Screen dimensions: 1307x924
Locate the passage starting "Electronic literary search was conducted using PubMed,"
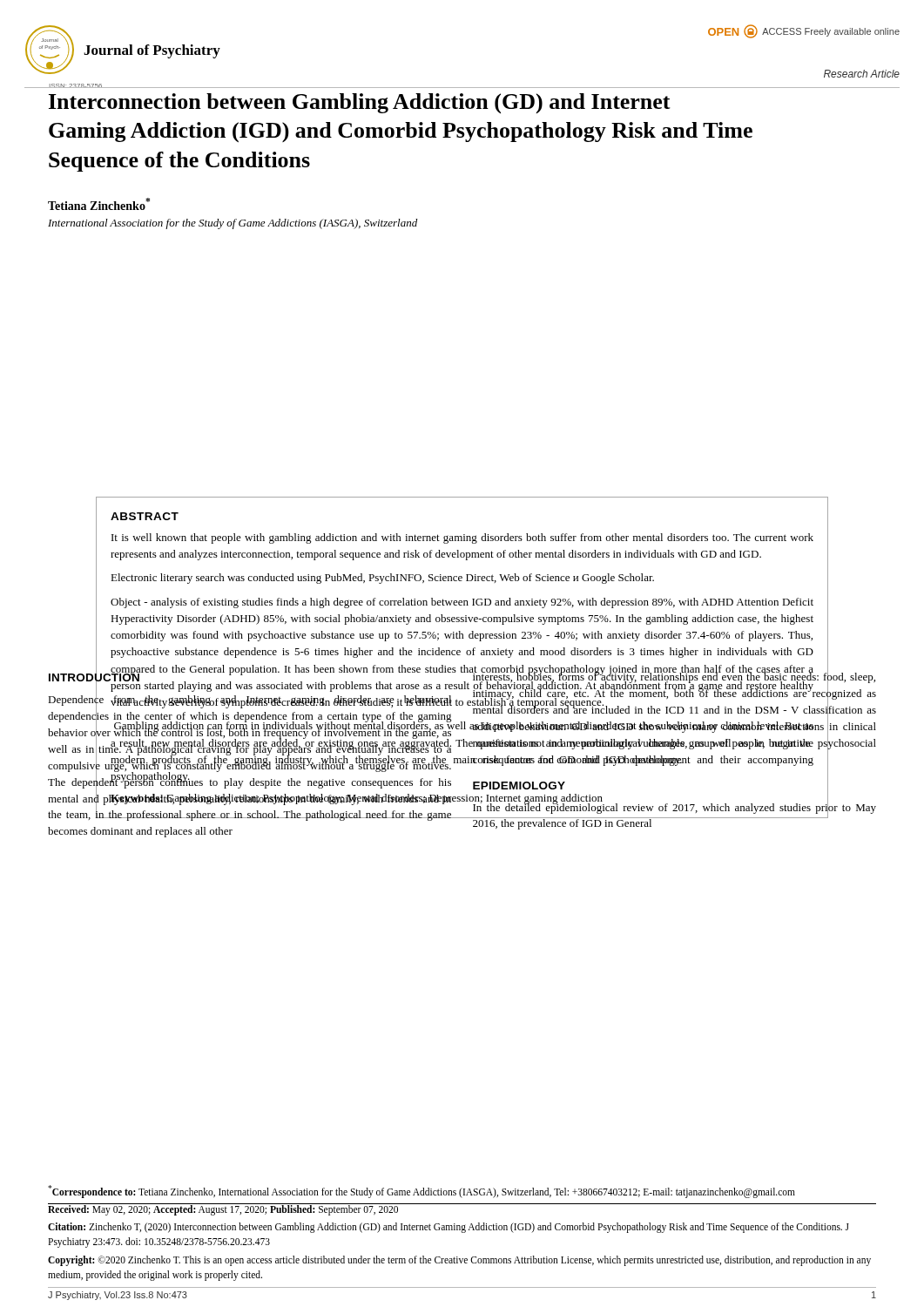click(383, 578)
